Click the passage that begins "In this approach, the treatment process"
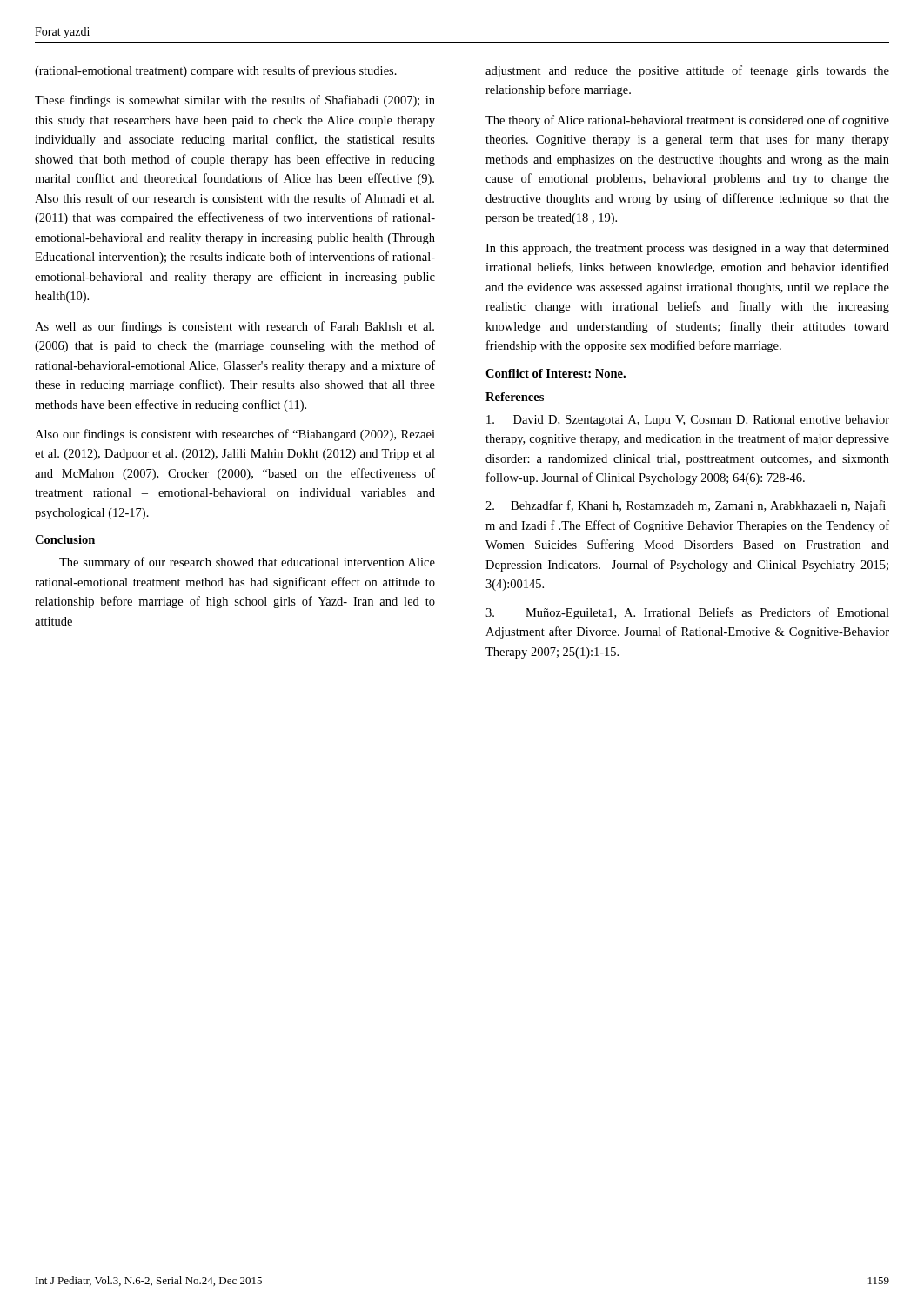Viewport: 924px width, 1305px height. 687,297
